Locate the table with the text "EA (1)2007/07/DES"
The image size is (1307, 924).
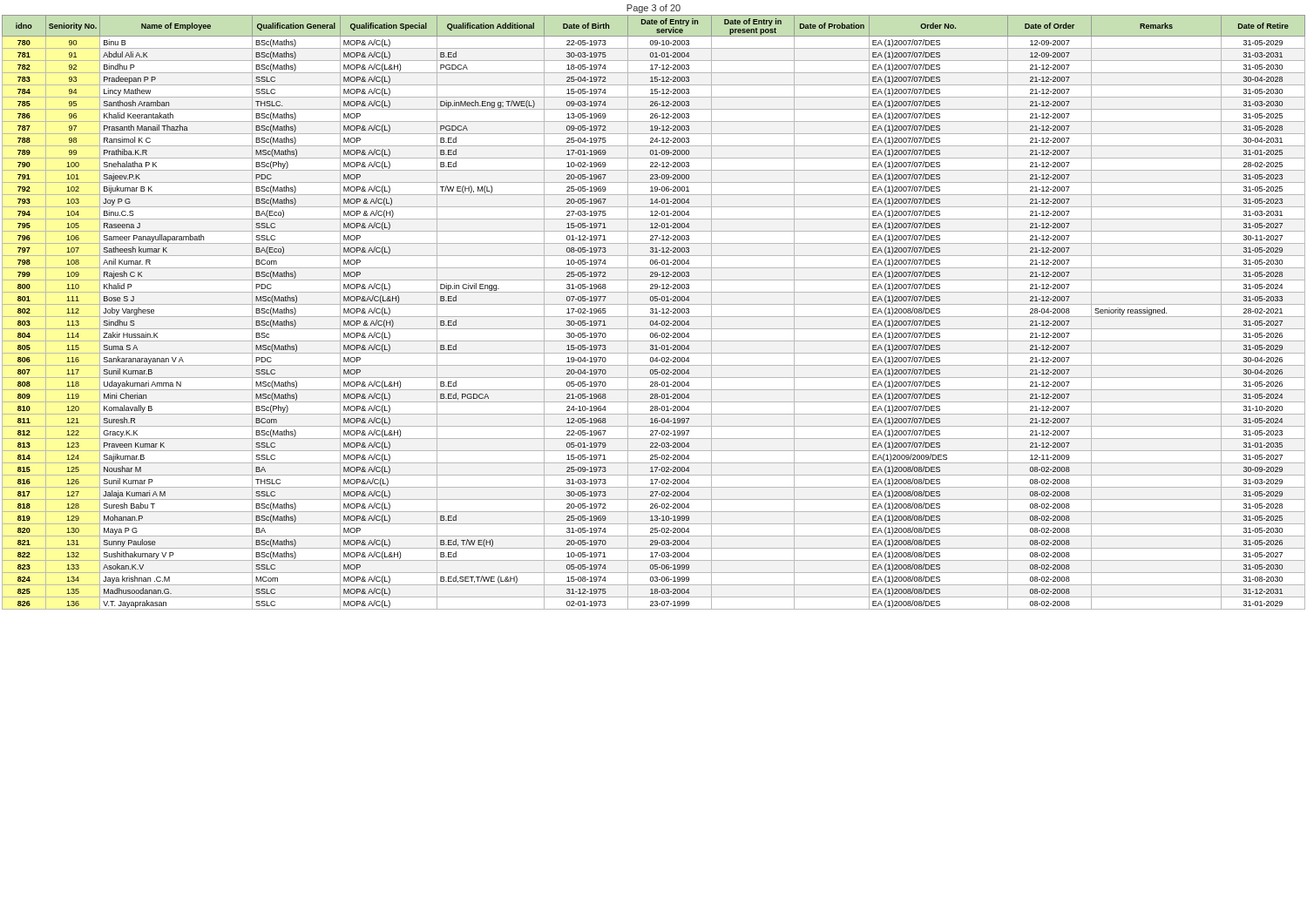(x=654, y=312)
